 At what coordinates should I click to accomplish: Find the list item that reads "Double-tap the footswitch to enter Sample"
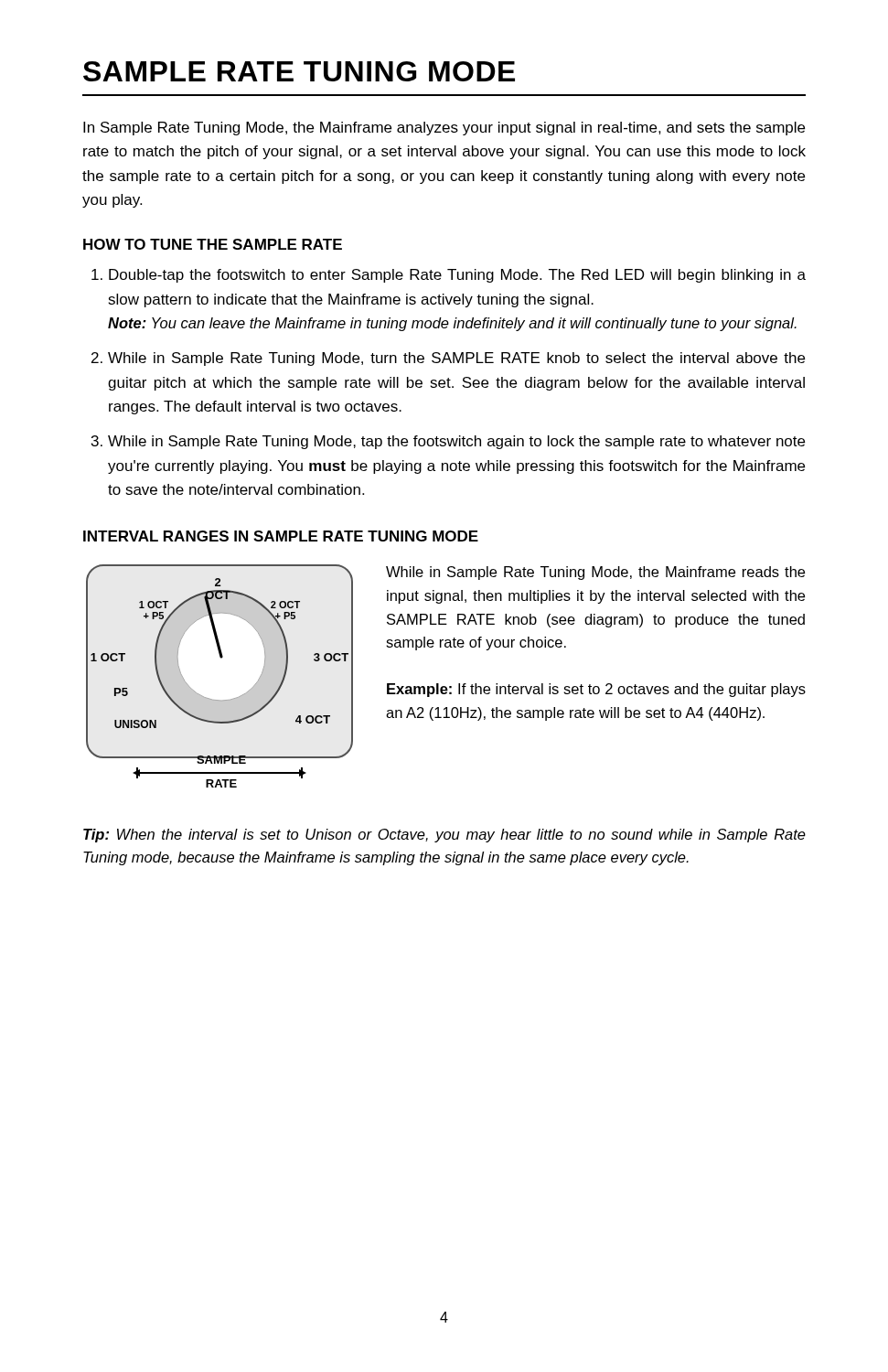point(457,299)
